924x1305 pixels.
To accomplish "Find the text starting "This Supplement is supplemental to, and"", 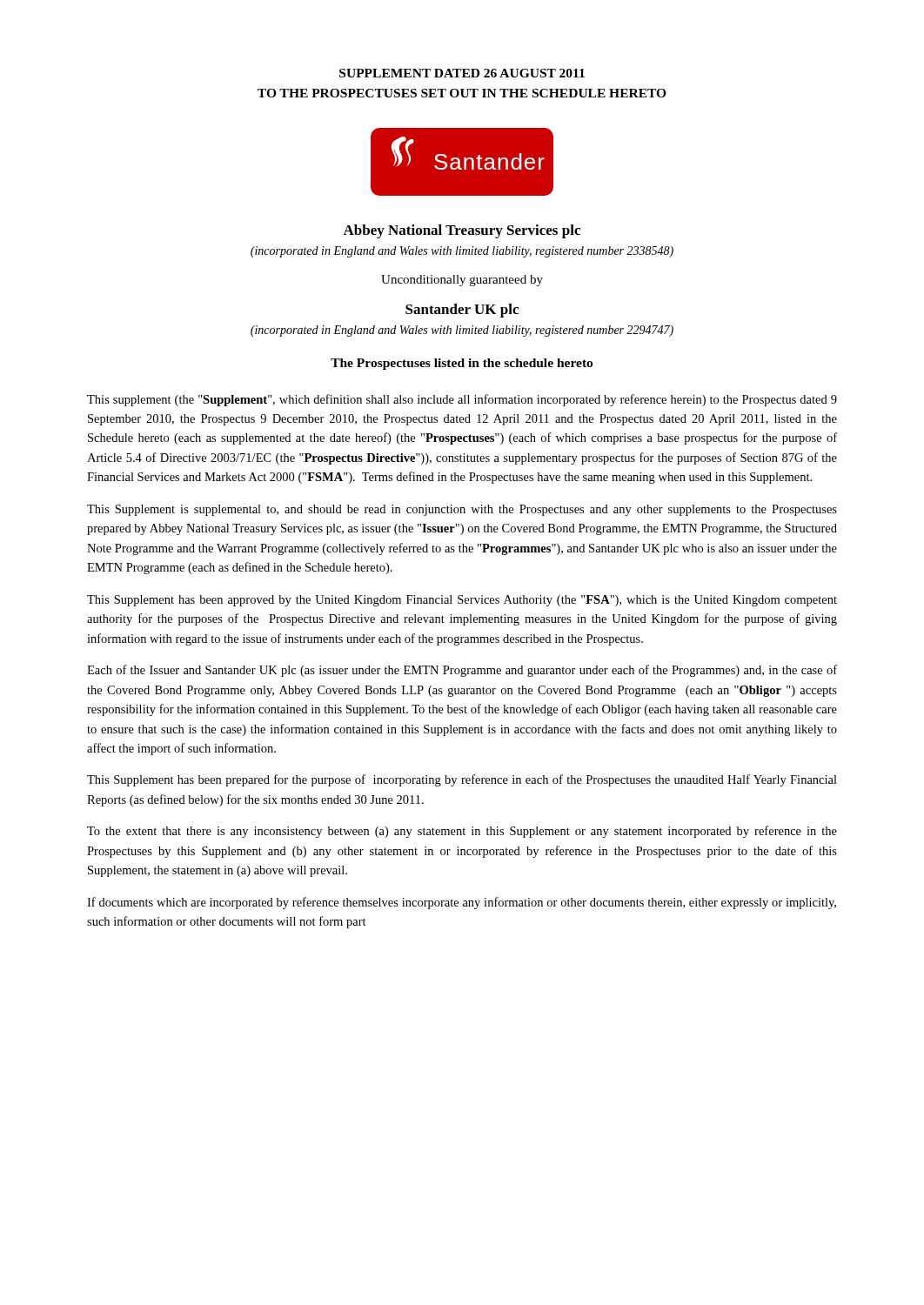I will (x=462, y=538).
